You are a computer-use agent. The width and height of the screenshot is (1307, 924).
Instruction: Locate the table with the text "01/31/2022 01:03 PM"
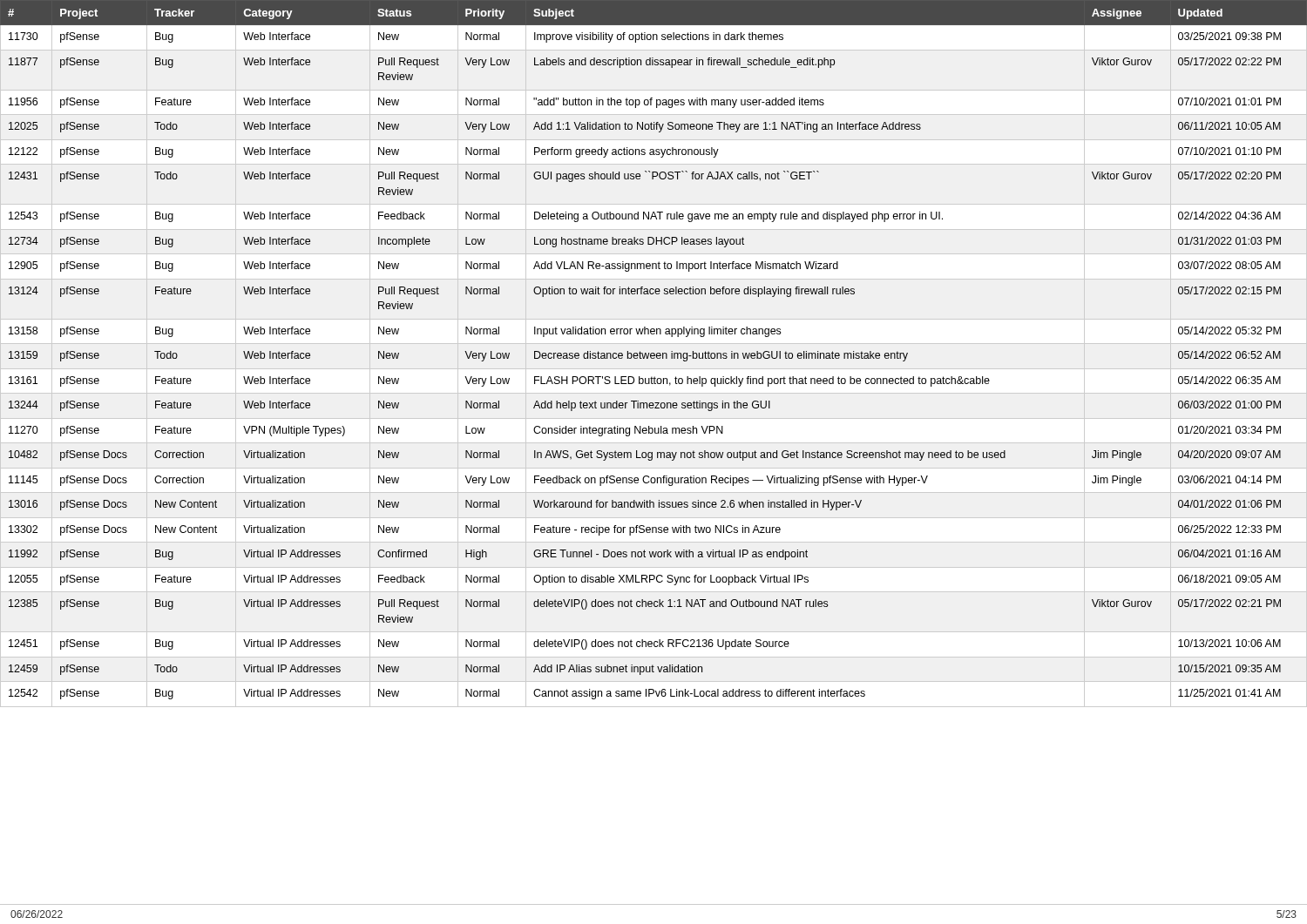(x=654, y=353)
